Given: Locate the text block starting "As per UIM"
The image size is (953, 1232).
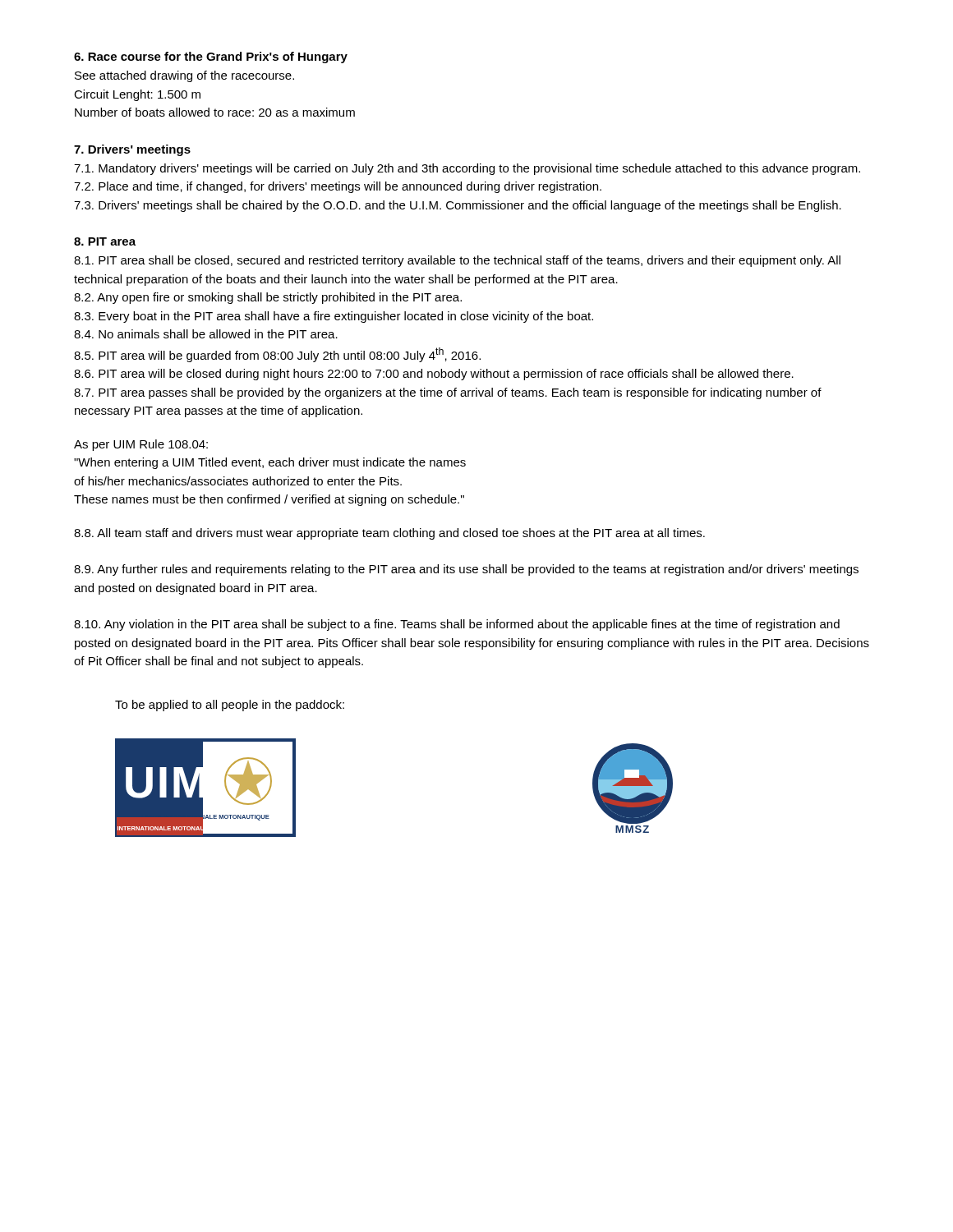Looking at the screenshot, I should click(x=270, y=471).
